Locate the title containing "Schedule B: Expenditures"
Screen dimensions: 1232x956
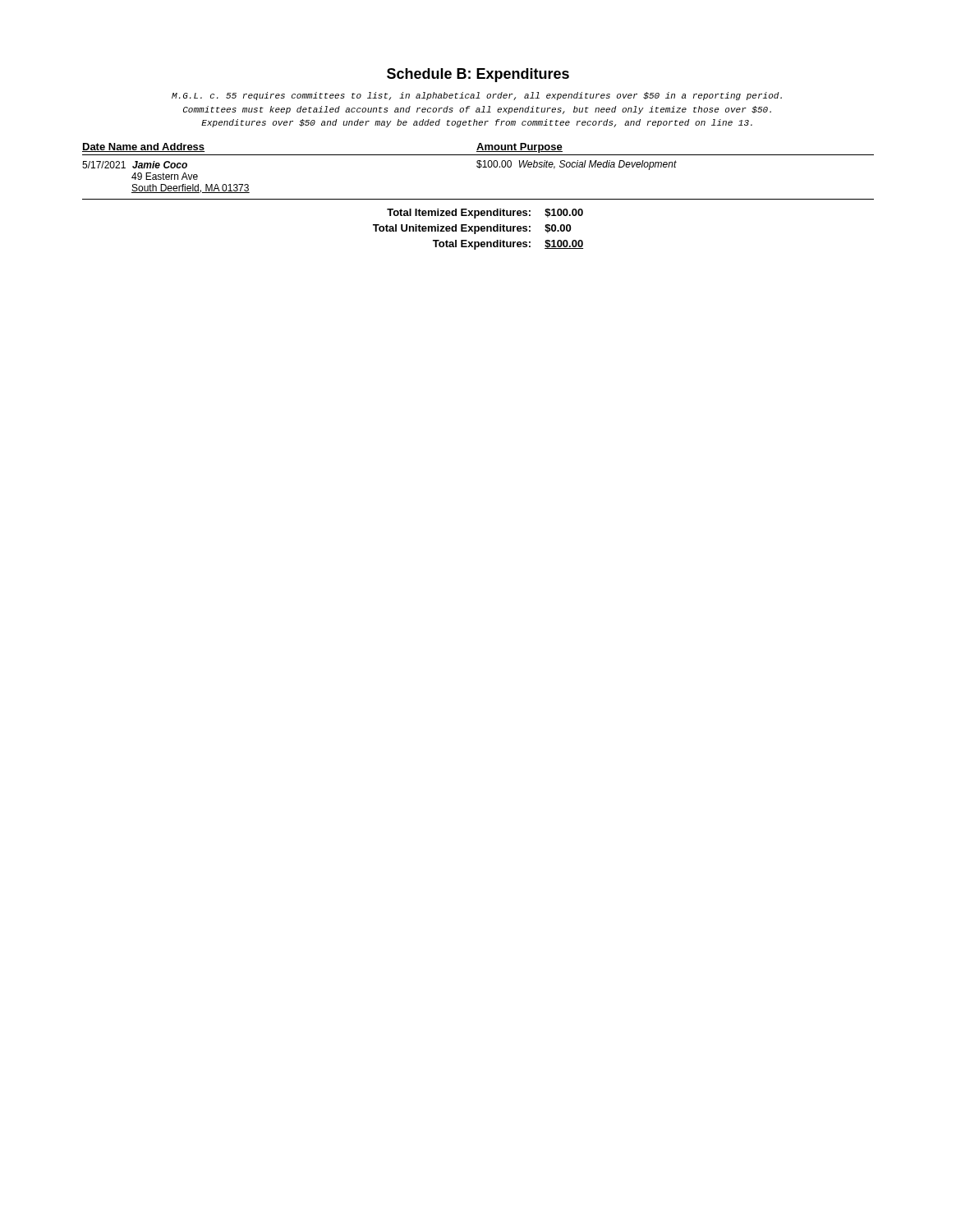[478, 74]
